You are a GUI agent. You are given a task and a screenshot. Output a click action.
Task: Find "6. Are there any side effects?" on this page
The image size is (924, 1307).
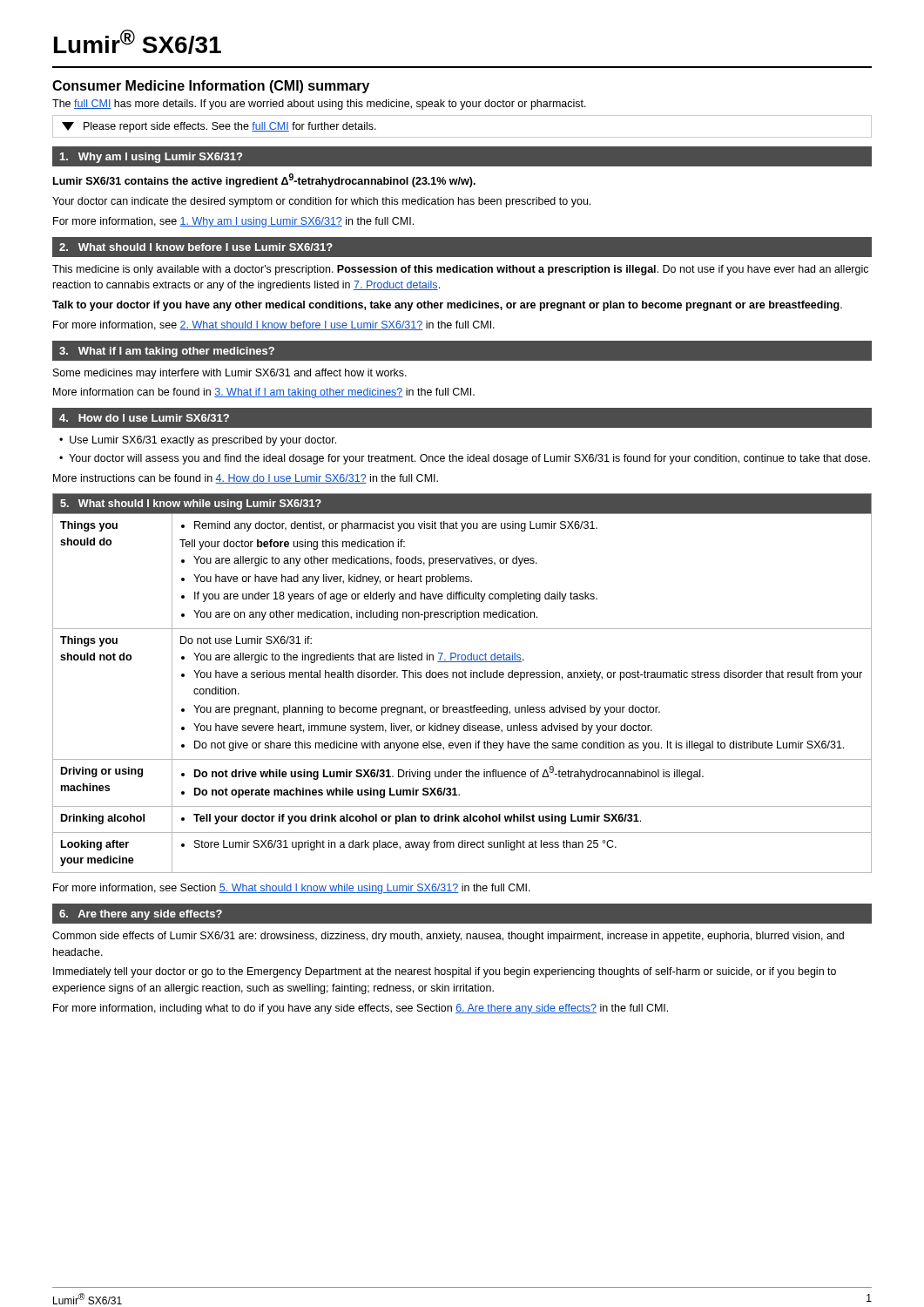click(462, 914)
